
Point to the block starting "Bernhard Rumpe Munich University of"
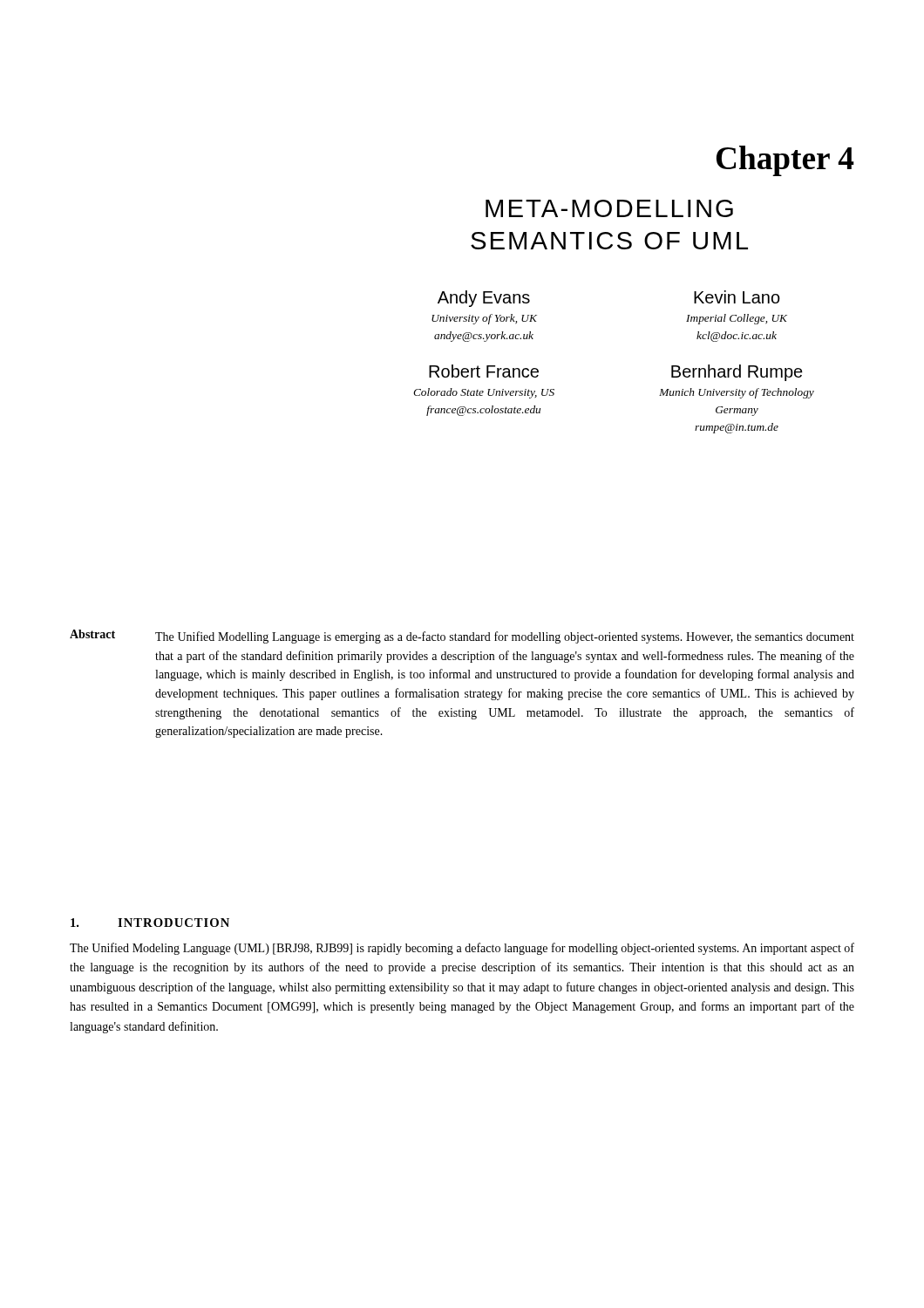tap(737, 399)
